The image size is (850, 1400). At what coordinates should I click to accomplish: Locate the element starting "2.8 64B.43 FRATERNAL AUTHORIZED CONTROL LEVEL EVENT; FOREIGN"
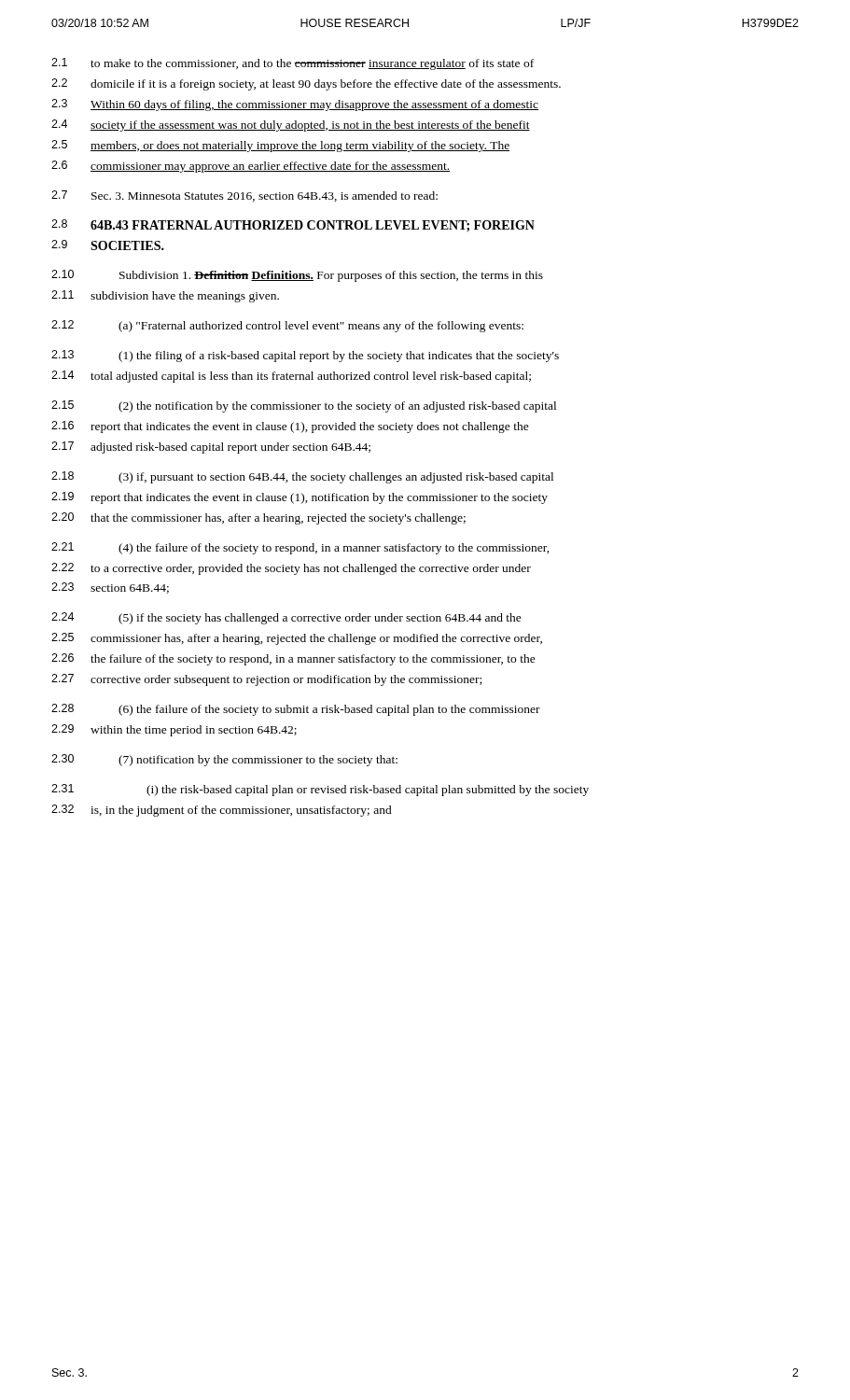425,226
